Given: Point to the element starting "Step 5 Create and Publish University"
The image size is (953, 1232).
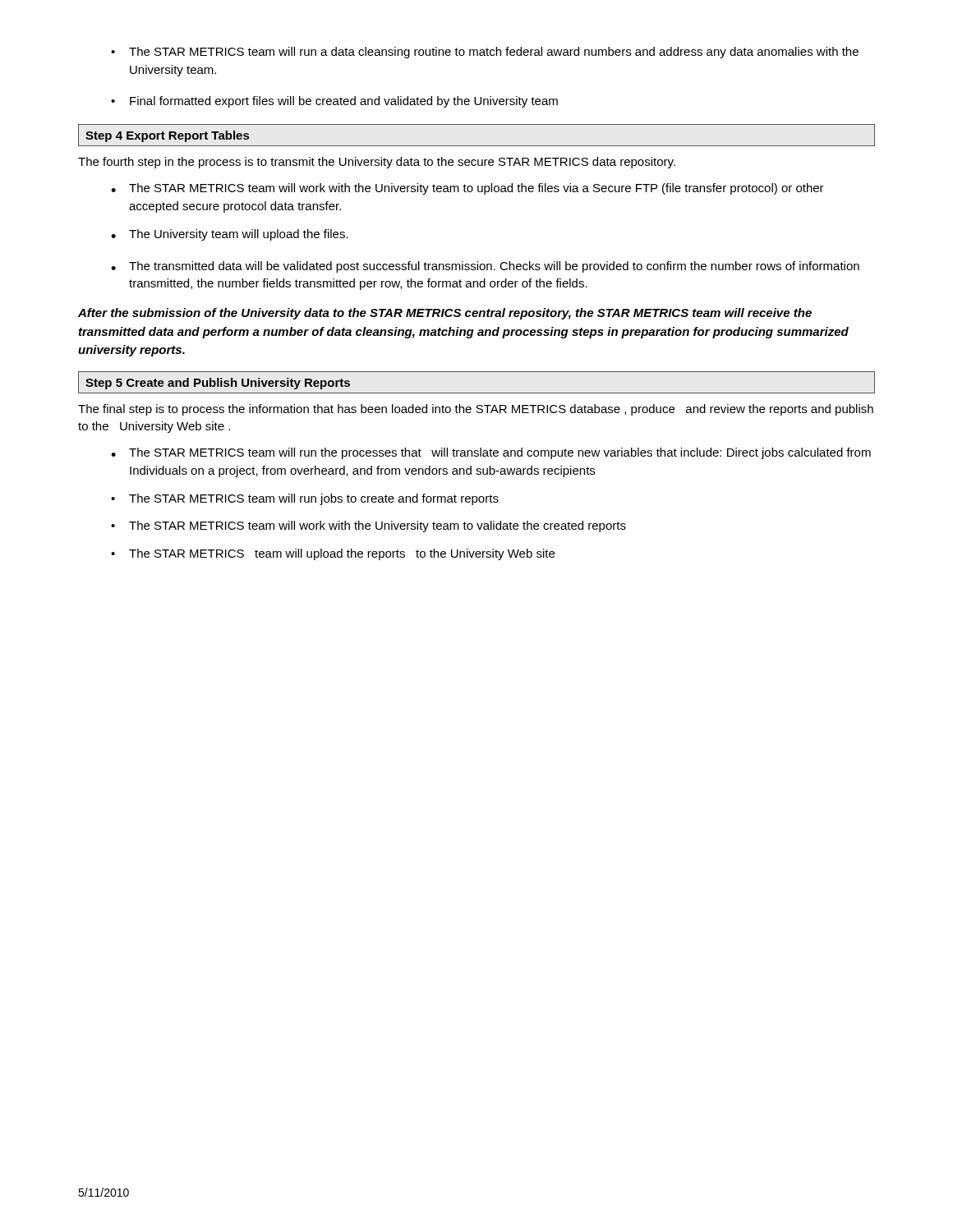Looking at the screenshot, I should coord(476,382).
